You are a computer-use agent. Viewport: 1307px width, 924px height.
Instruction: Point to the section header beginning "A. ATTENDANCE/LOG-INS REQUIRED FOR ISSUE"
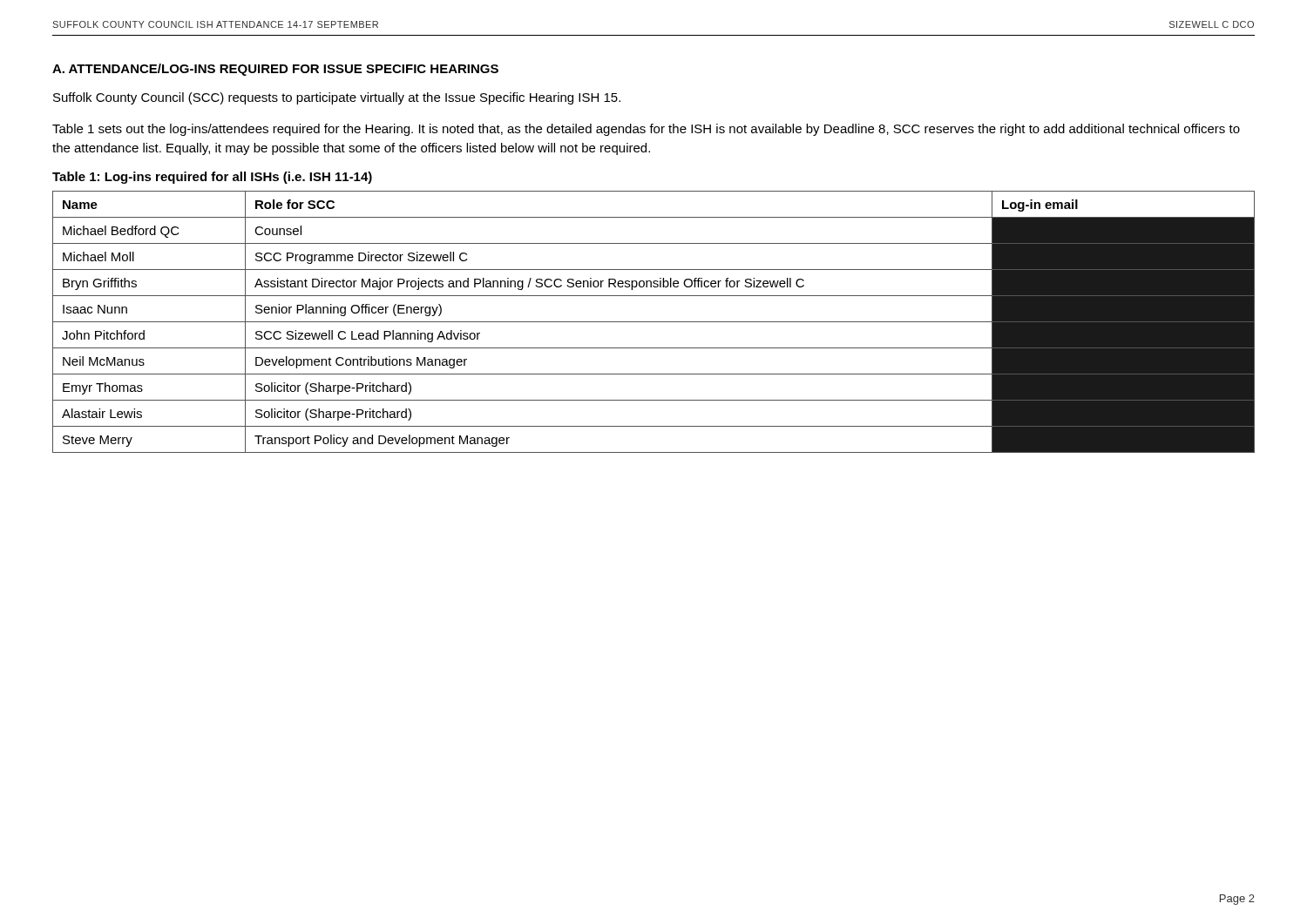(x=275, y=70)
